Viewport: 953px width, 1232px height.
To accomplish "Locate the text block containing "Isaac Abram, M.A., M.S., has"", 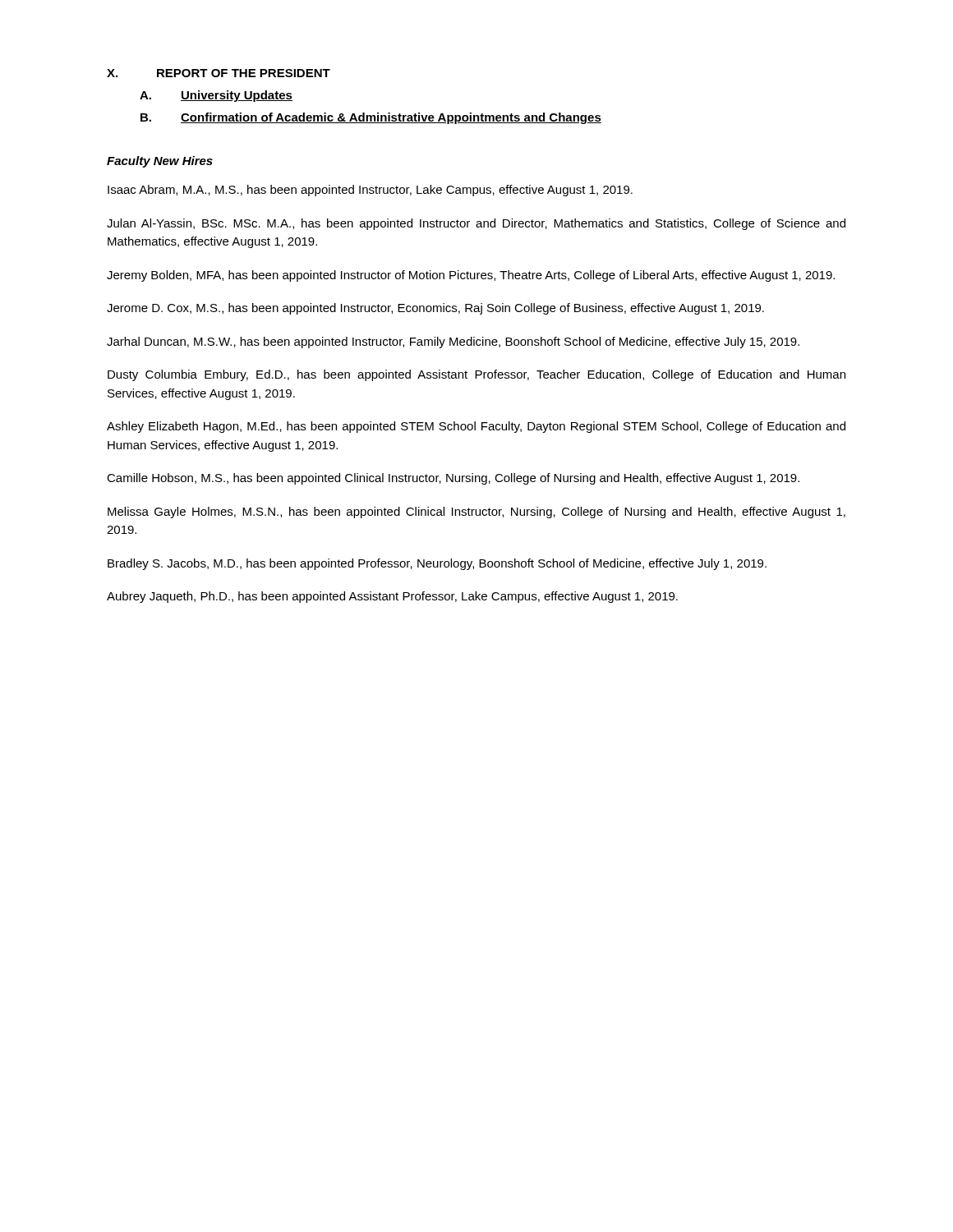I will pos(370,189).
